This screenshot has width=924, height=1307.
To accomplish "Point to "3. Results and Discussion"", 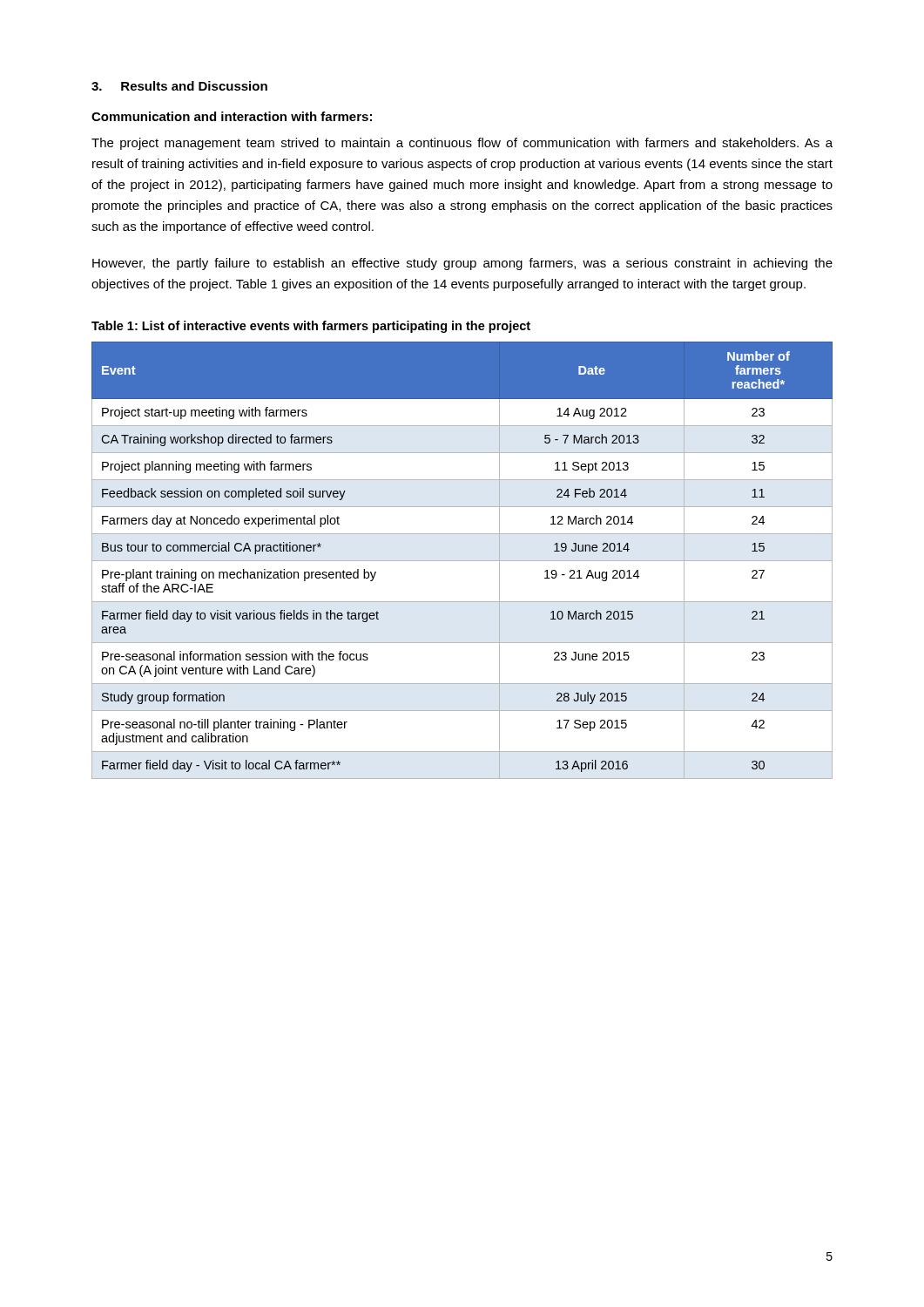I will point(180,86).
